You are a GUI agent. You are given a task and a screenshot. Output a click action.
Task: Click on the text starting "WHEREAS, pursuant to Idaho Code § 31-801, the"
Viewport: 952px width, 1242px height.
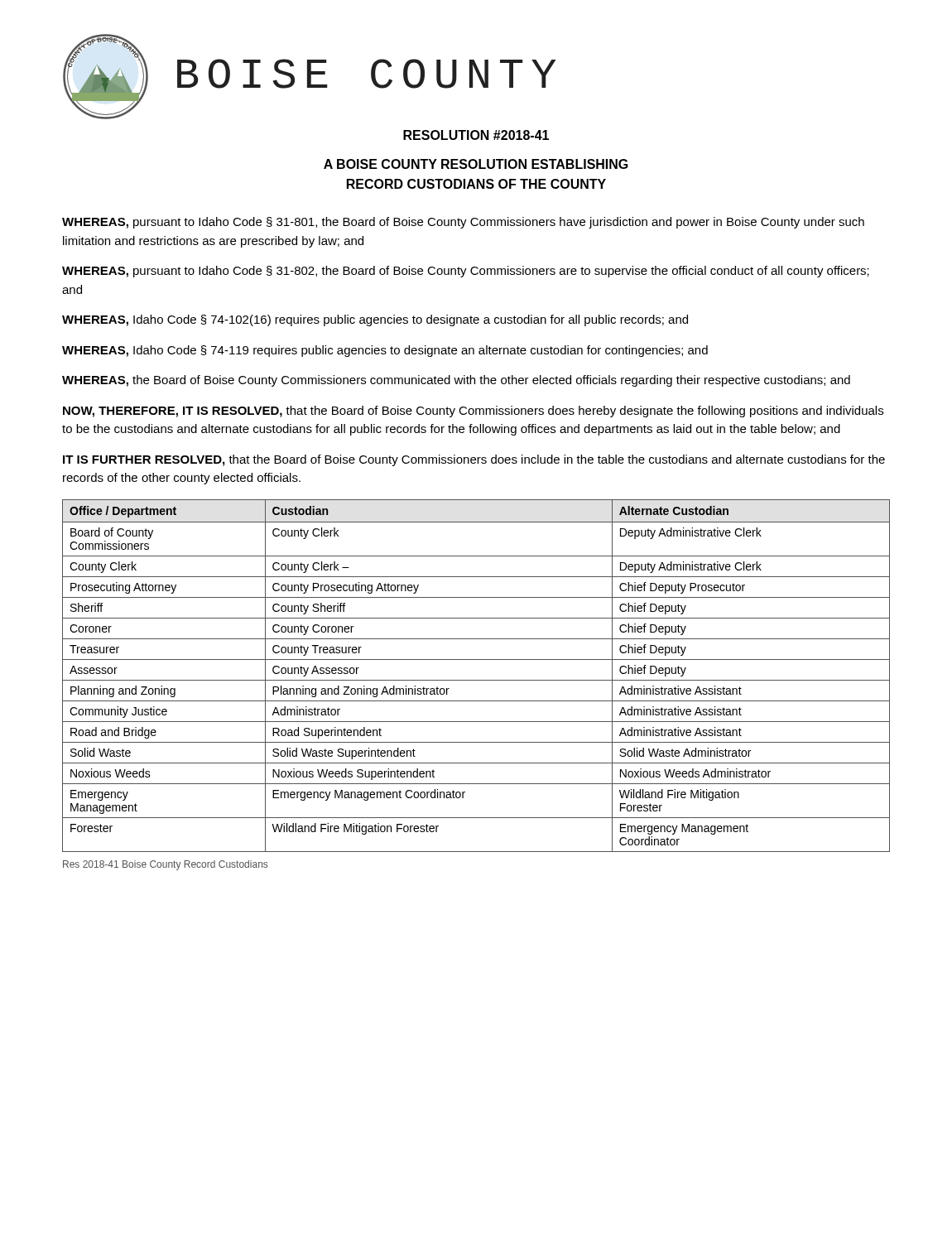(x=463, y=231)
